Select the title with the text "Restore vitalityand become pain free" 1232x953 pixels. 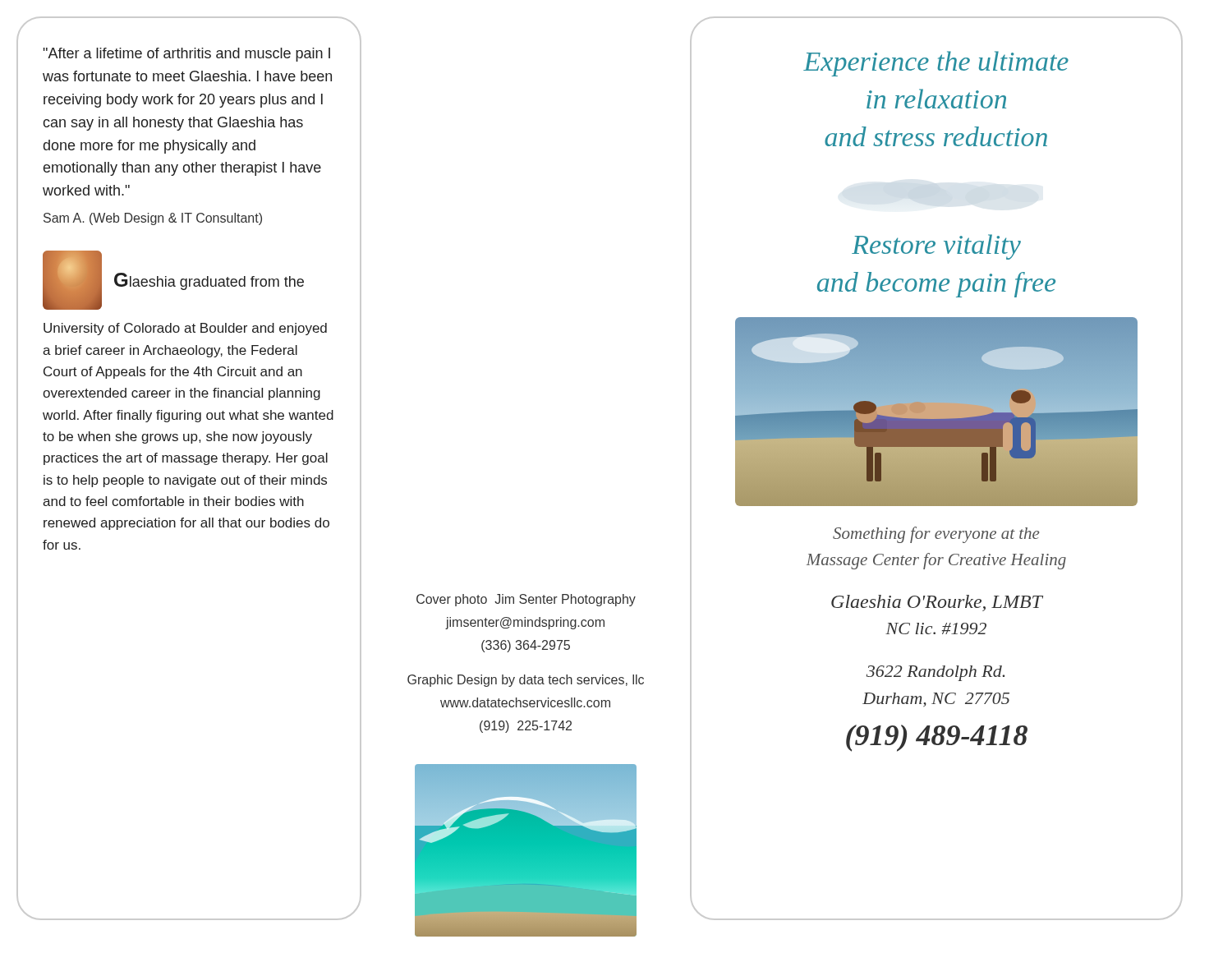coord(936,263)
